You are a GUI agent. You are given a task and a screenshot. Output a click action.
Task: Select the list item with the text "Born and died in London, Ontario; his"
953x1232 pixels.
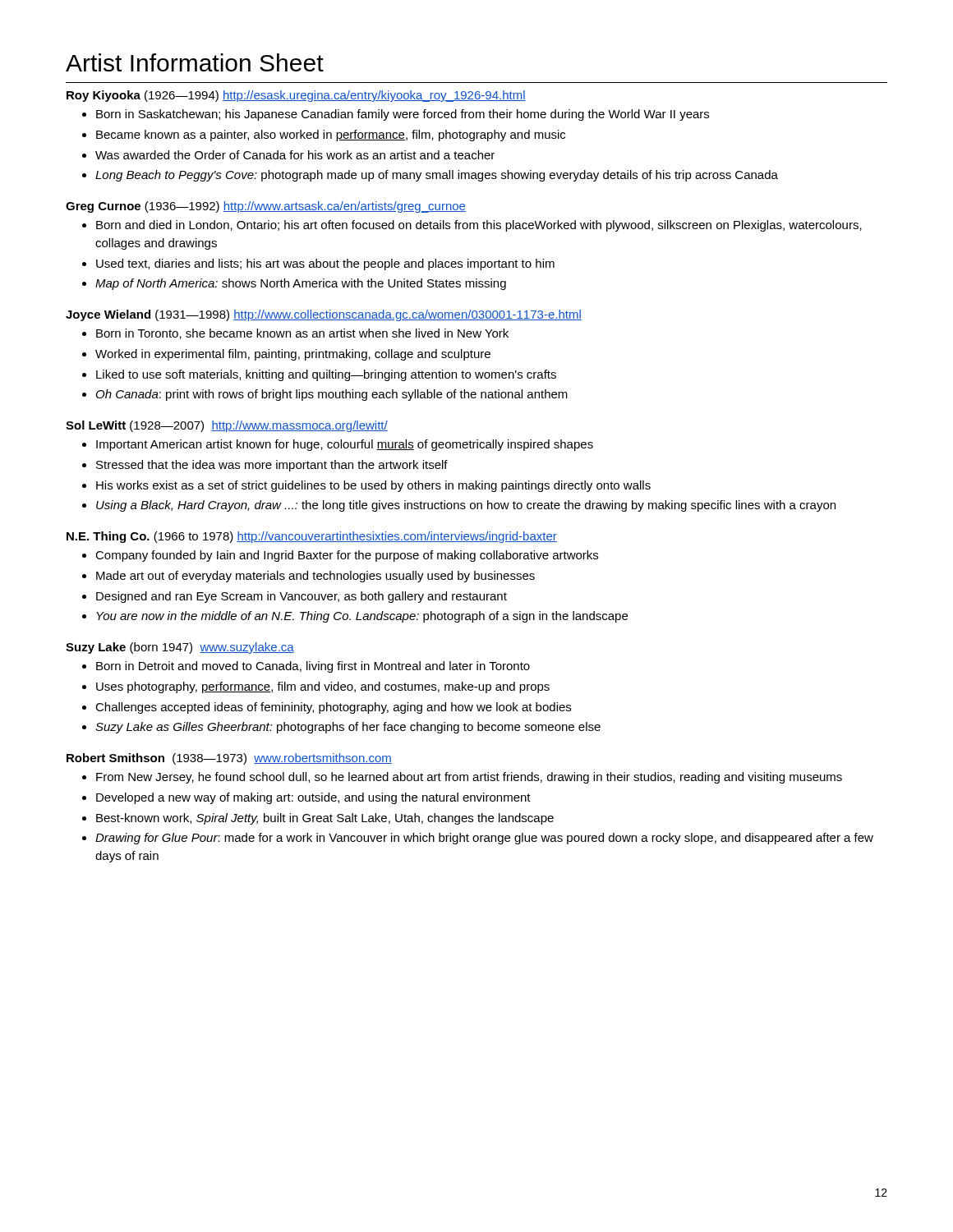(x=476, y=234)
